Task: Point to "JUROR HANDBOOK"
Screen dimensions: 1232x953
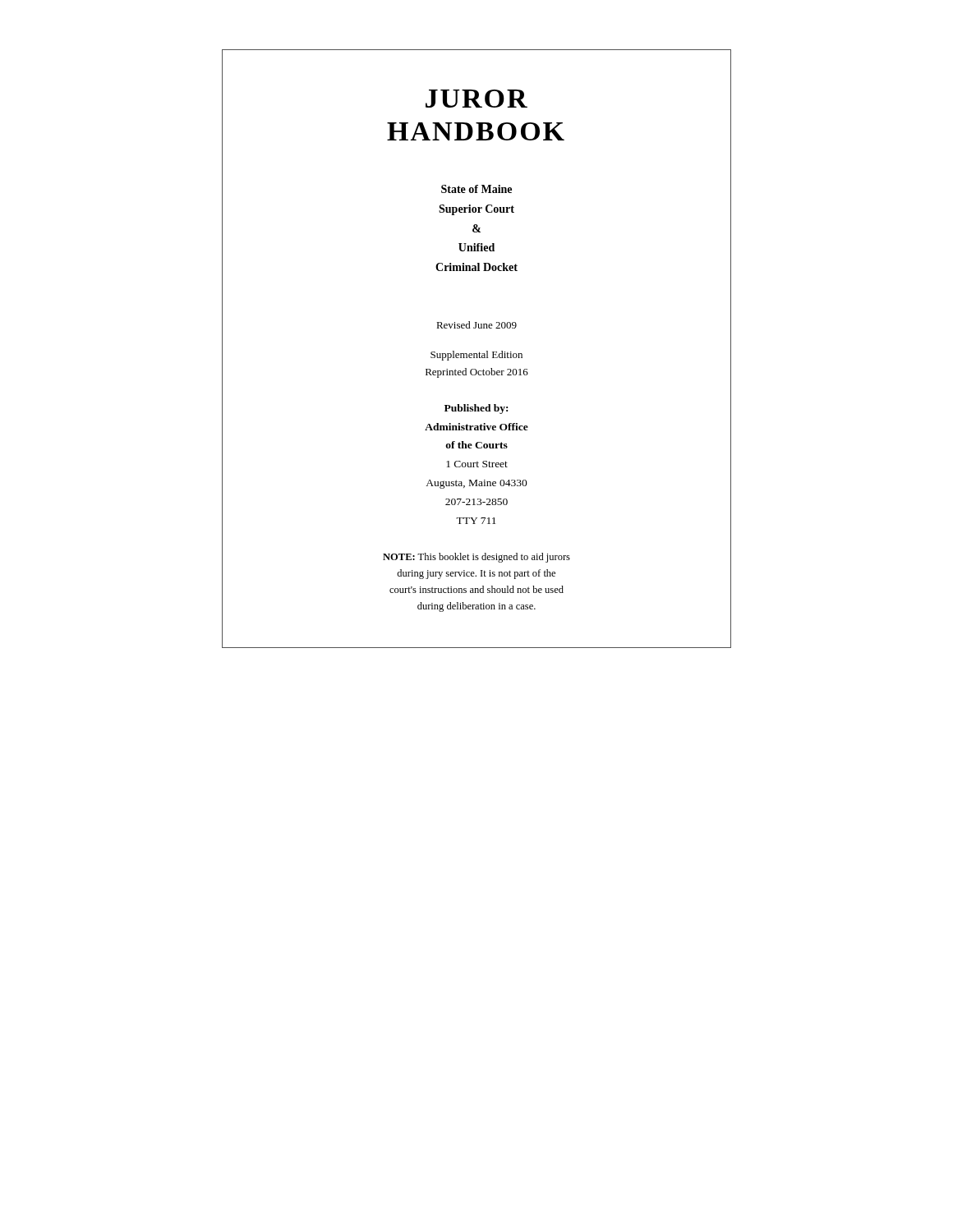Action: point(476,115)
